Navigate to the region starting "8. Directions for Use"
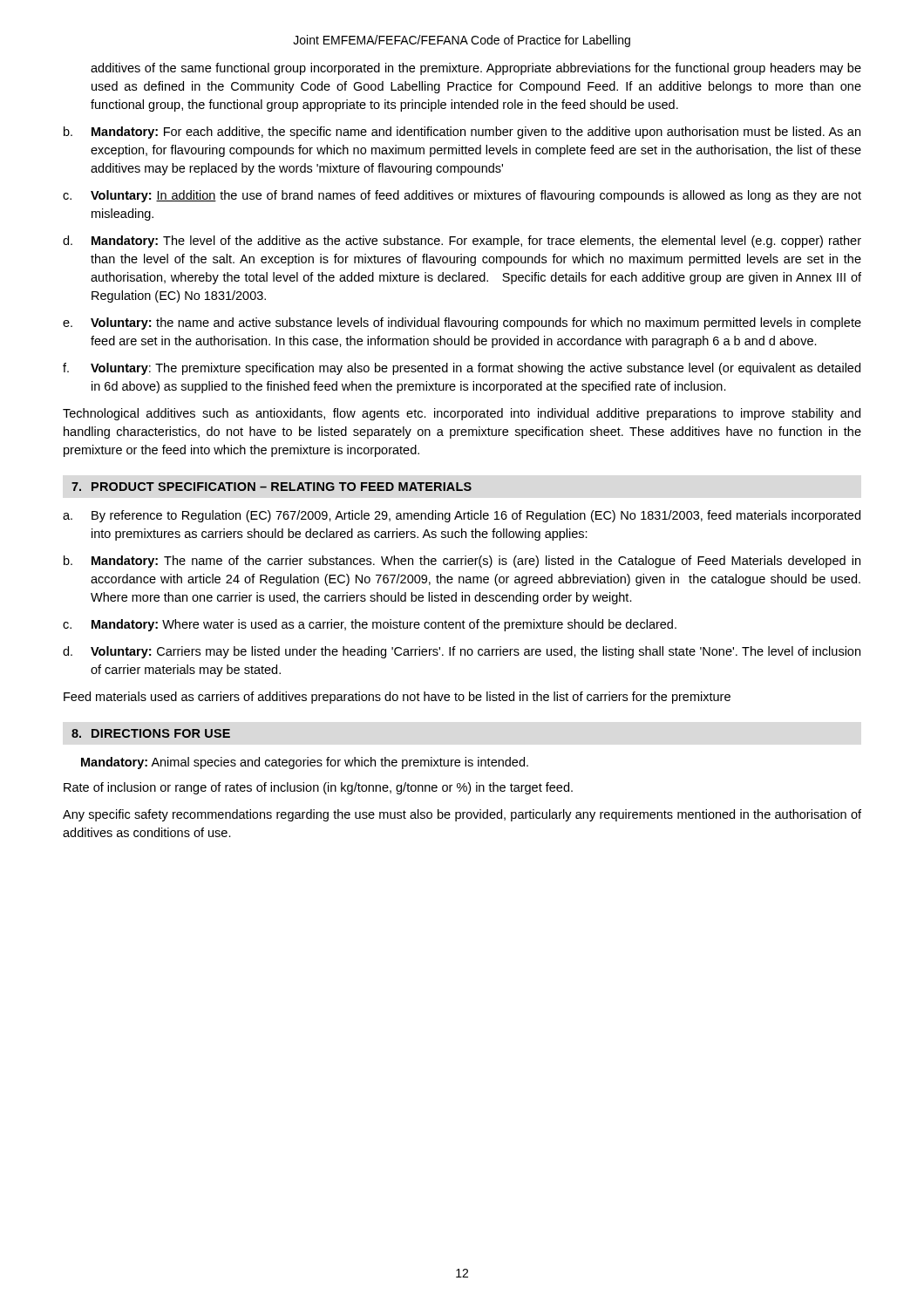924x1308 pixels. (x=151, y=734)
